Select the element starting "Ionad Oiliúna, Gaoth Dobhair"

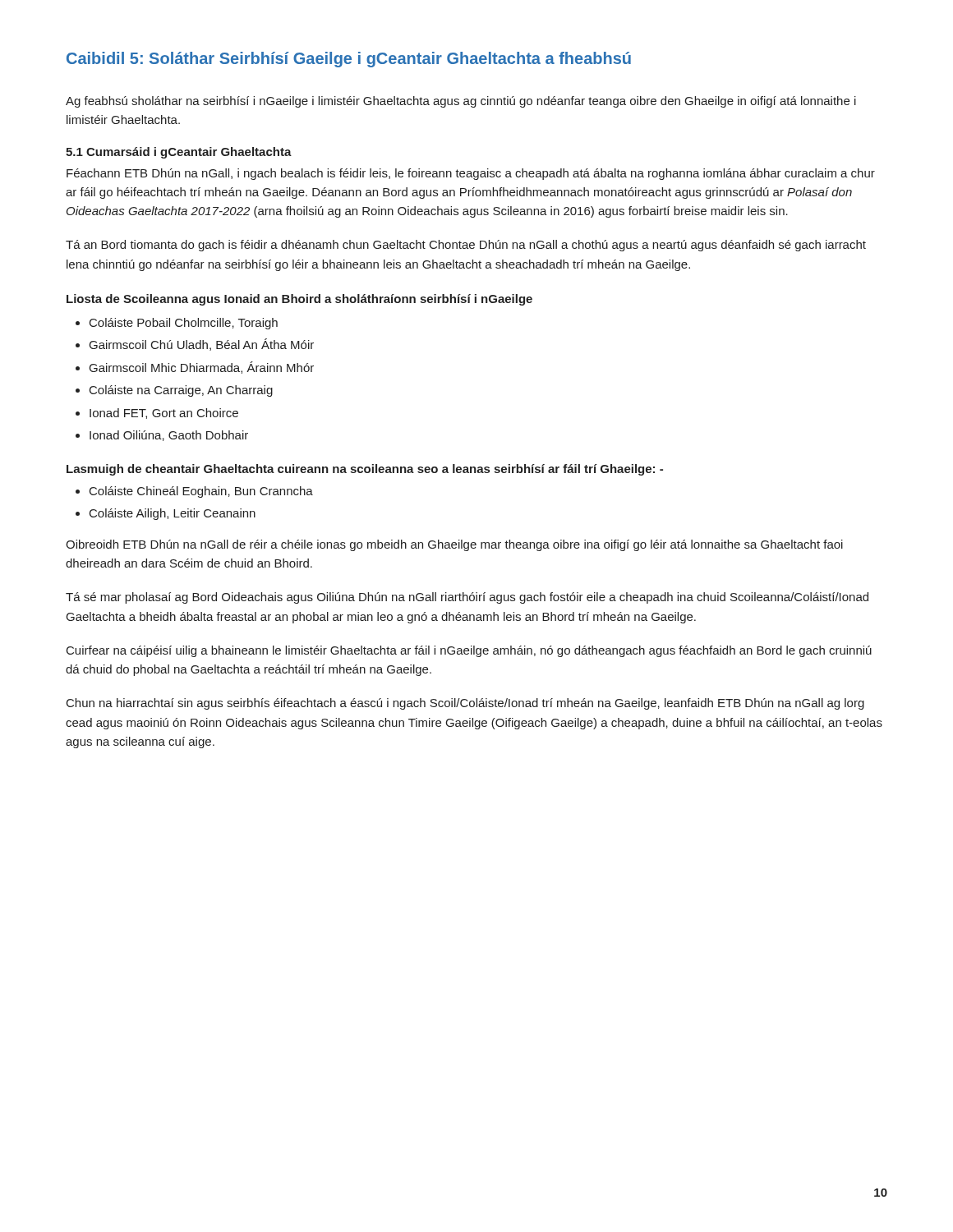click(169, 435)
